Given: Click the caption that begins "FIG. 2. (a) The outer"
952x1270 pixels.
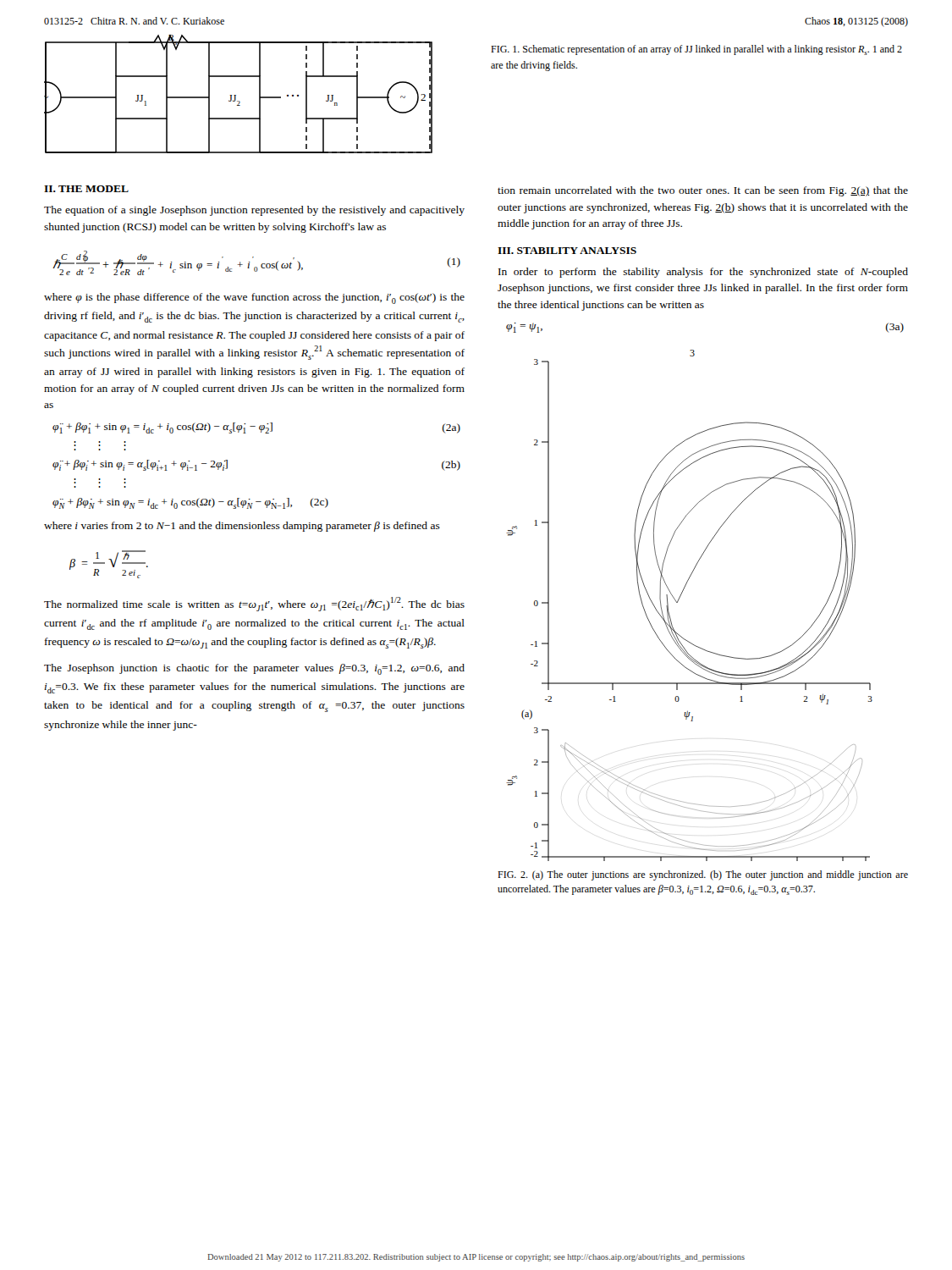Looking at the screenshot, I should pos(703,883).
